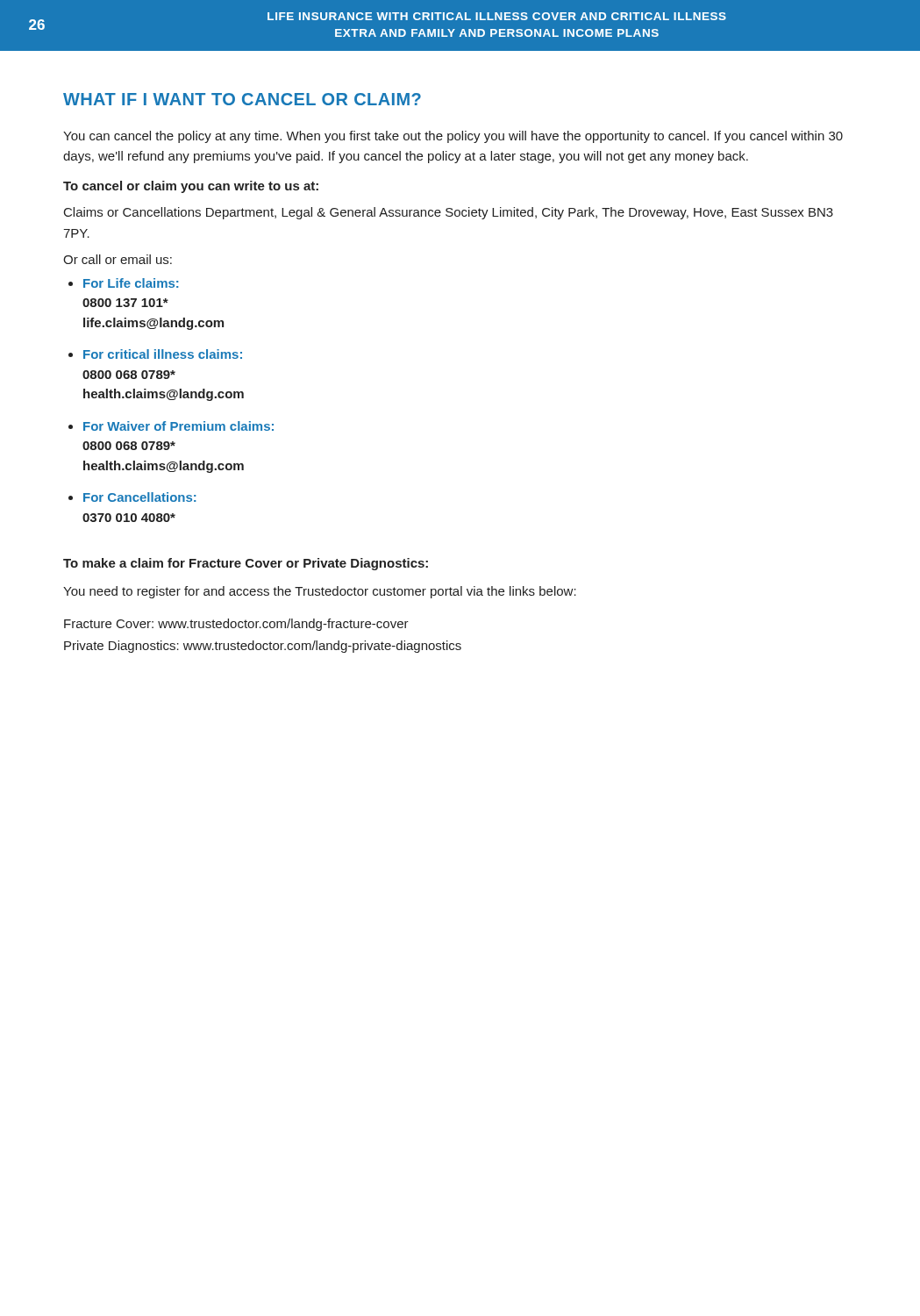920x1316 pixels.
Task: Click on the section header containing "To make a claim for Fracture"
Action: [x=246, y=563]
